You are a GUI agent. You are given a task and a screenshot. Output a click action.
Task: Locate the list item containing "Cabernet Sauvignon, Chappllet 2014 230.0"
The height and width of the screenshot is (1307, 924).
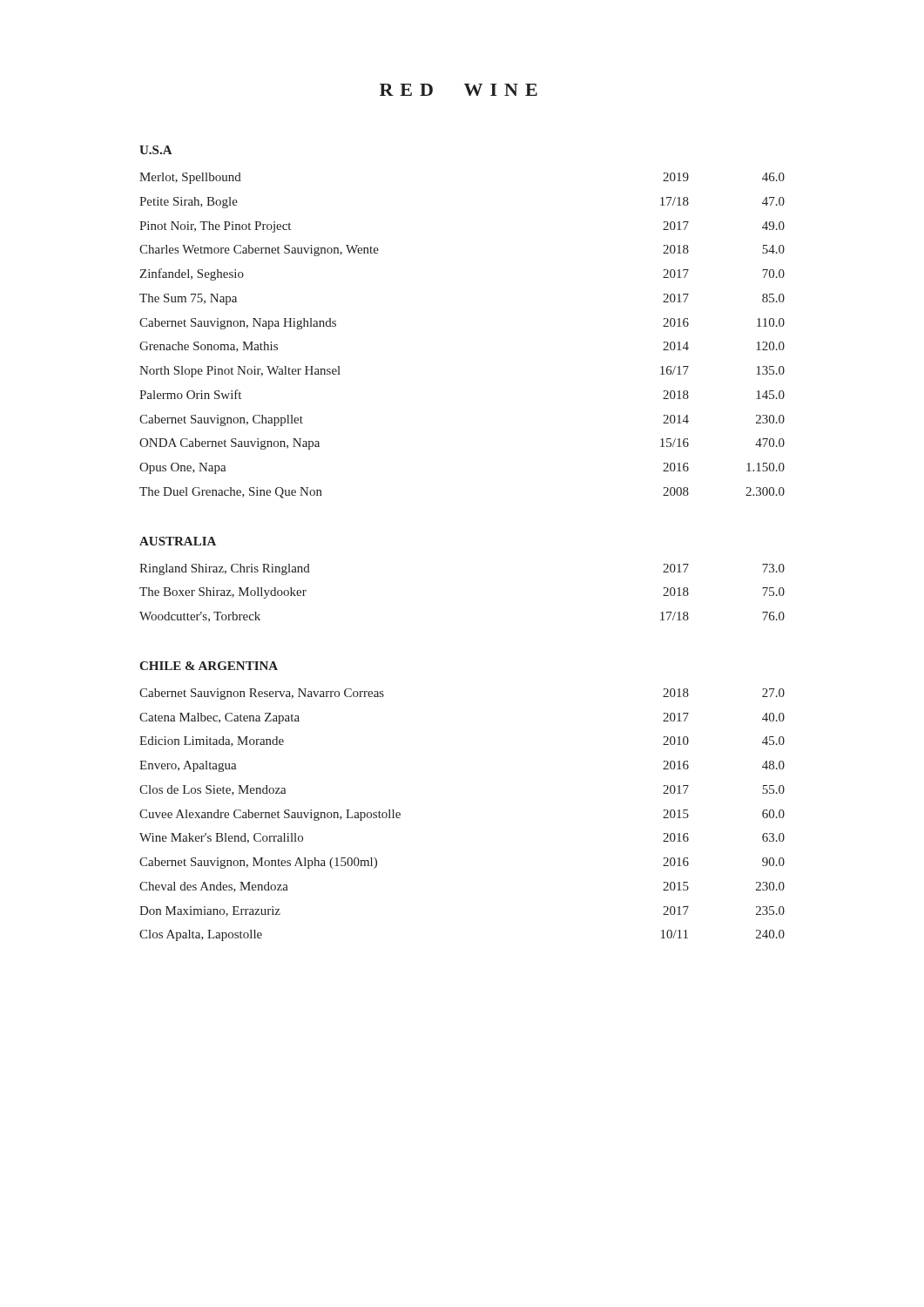coord(217,420)
